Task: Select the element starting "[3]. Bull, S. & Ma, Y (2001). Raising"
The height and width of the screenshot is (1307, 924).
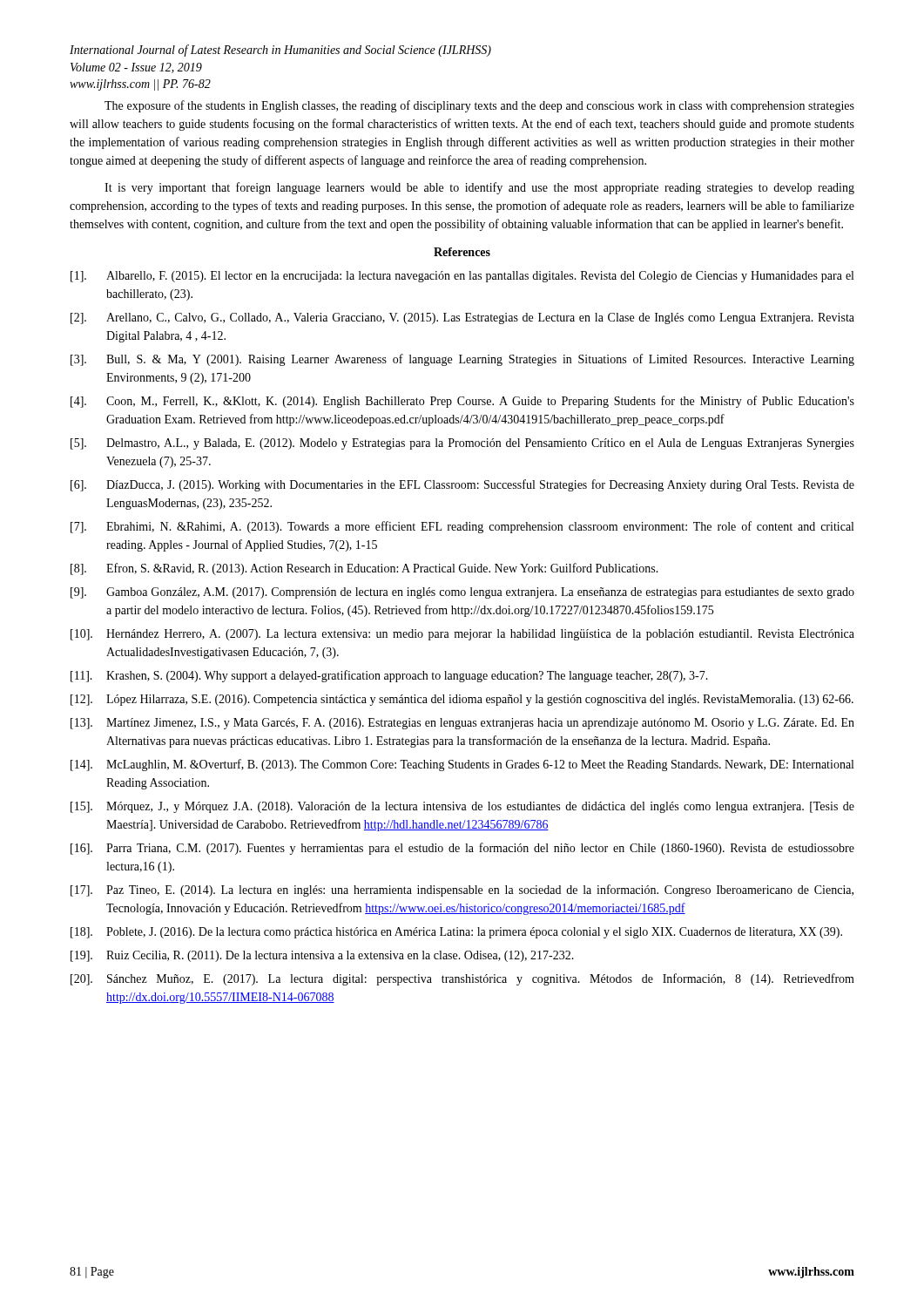Action: coord(462,368)
